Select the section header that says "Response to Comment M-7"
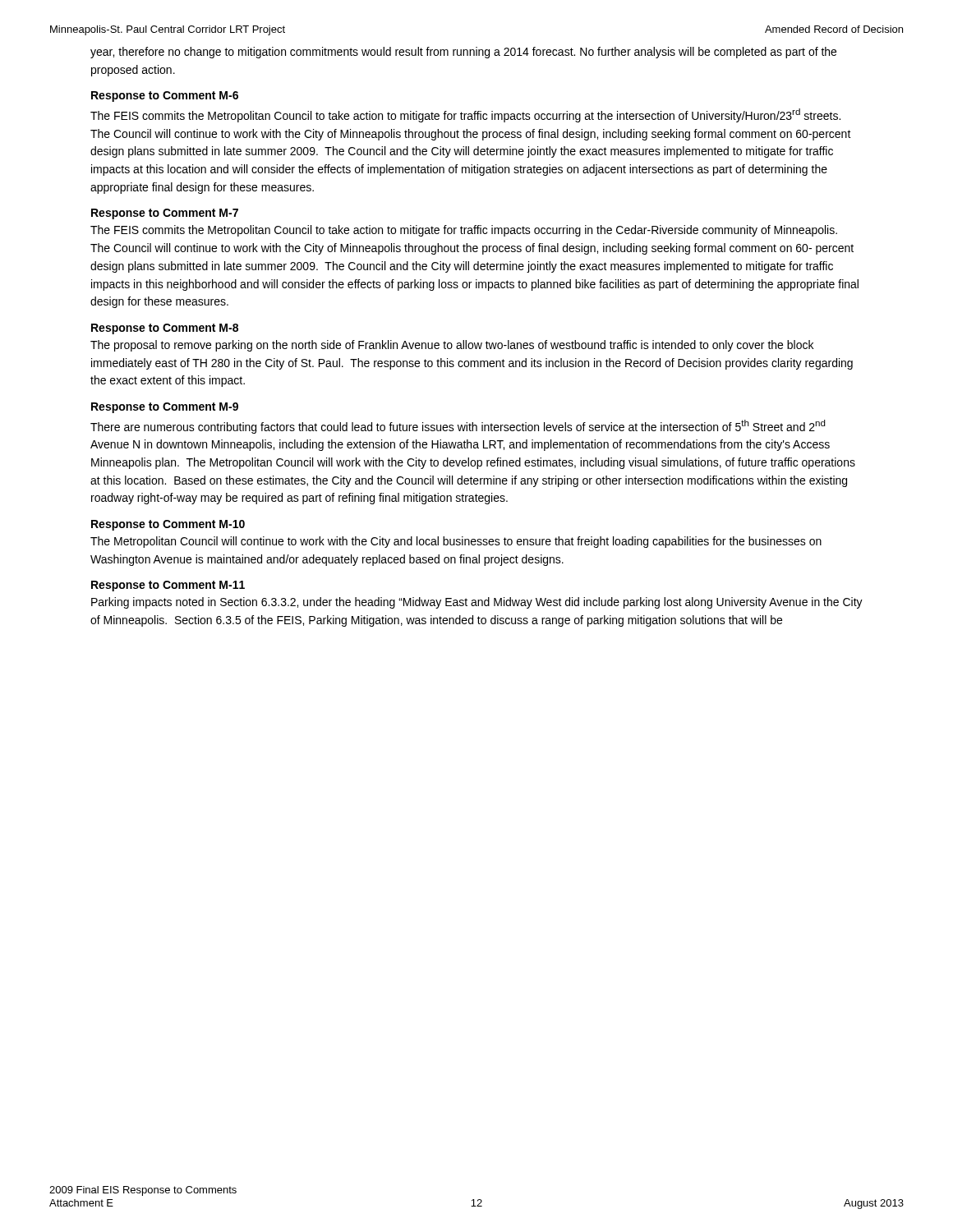Screen dimensions: 1232x953 (164, 213)
